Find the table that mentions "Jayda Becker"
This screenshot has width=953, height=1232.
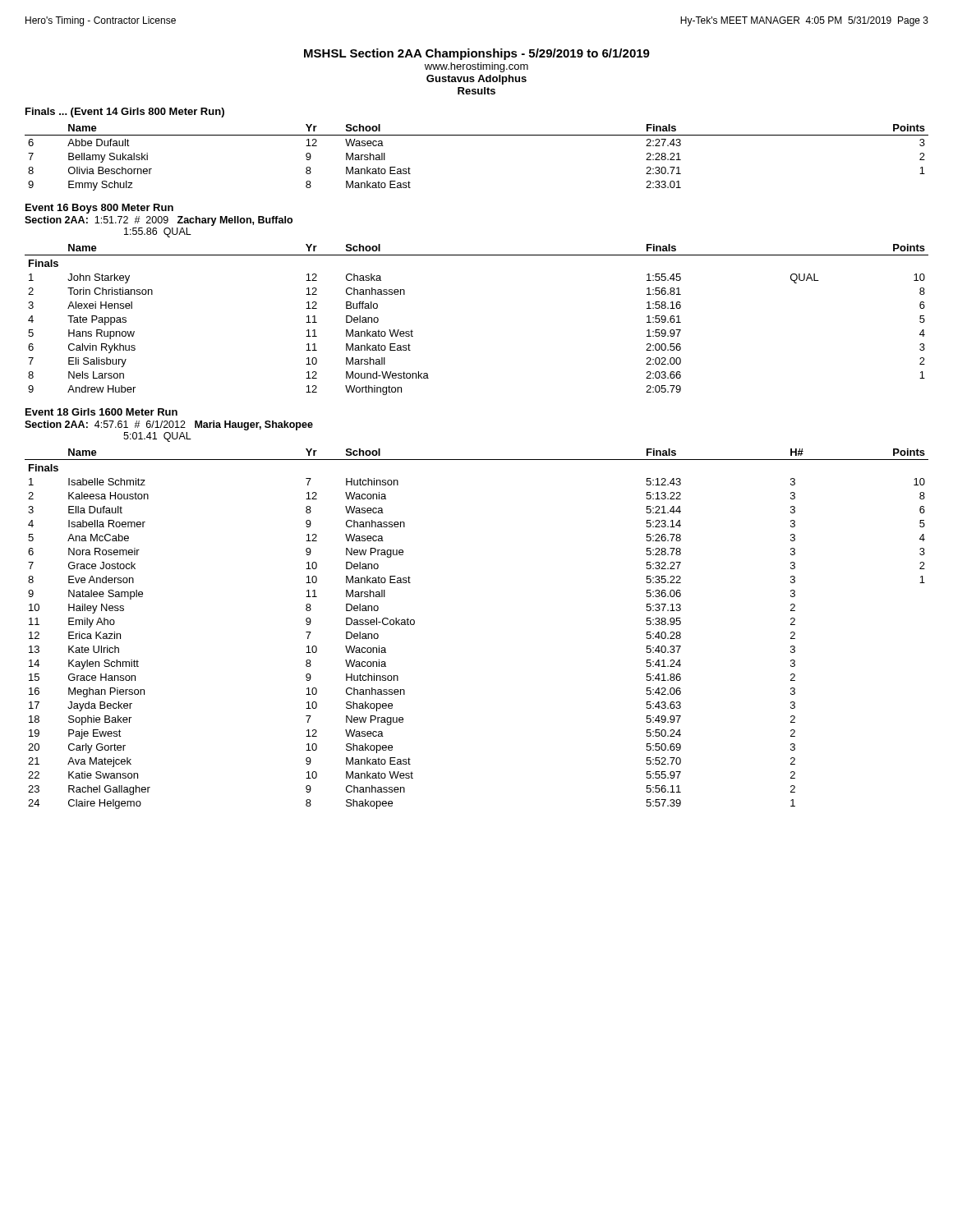coord(476,627)
